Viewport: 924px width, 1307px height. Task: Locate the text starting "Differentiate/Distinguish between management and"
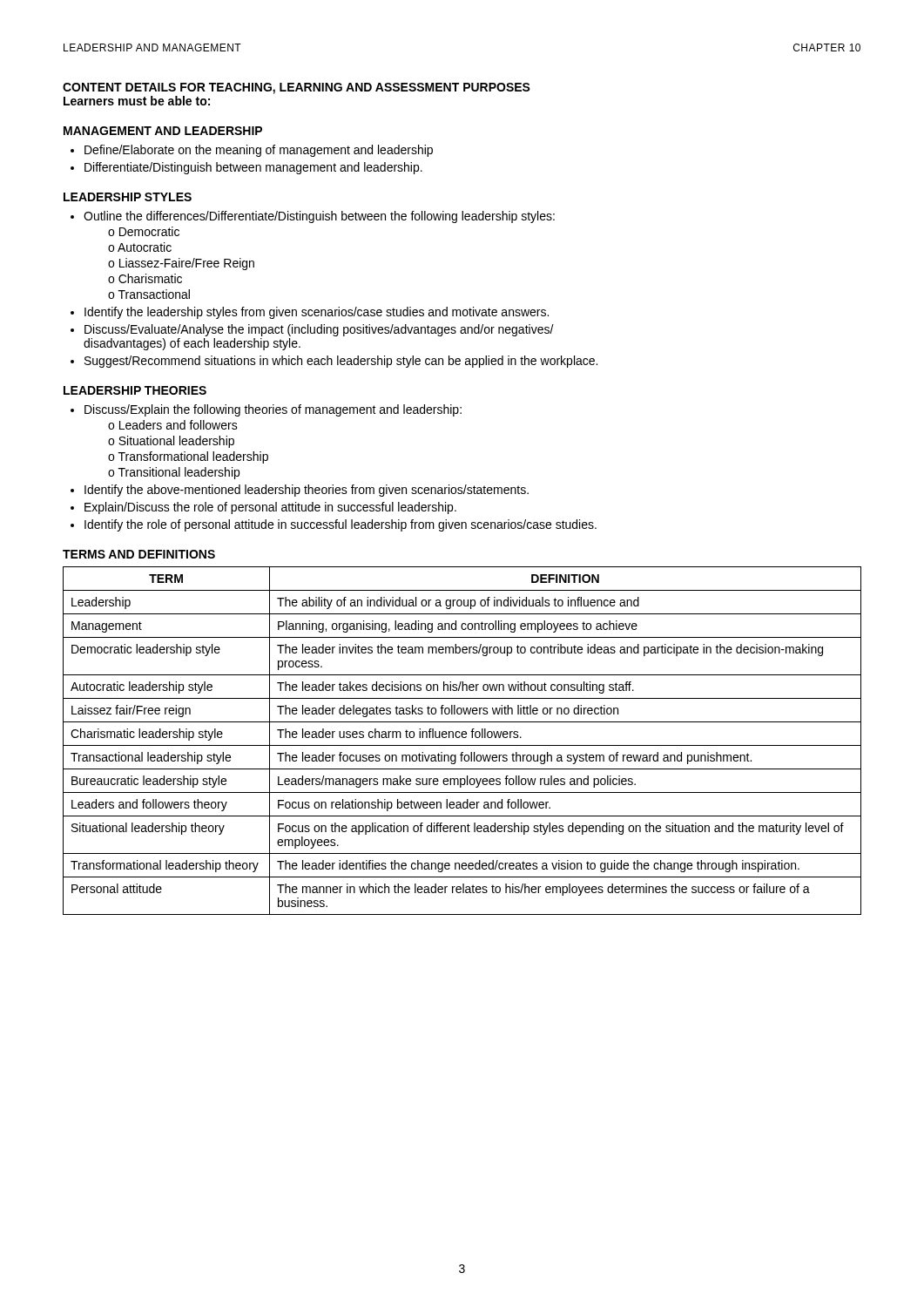coord(253,167)
